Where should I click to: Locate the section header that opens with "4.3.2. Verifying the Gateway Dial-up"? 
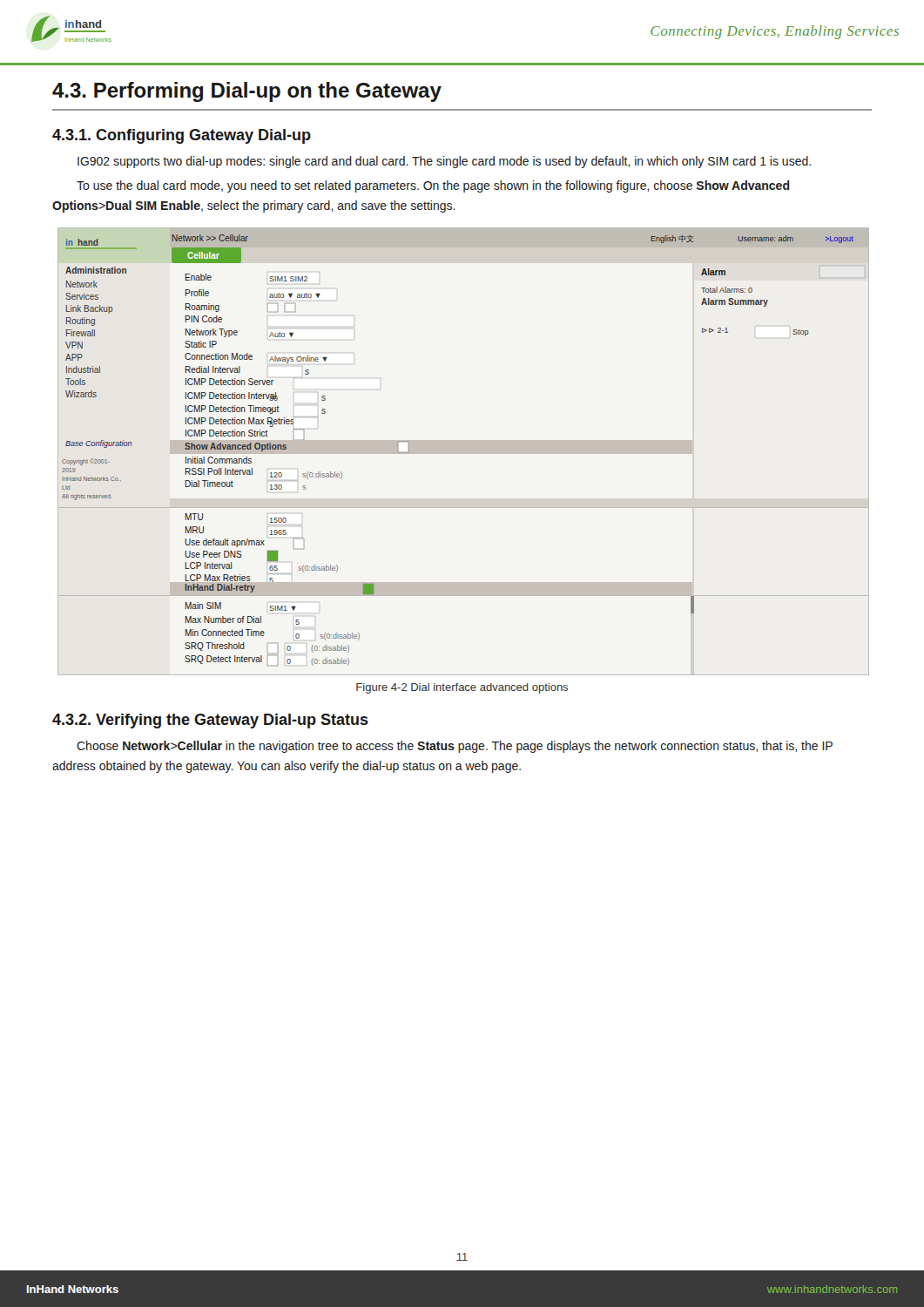tap(210, 720)
